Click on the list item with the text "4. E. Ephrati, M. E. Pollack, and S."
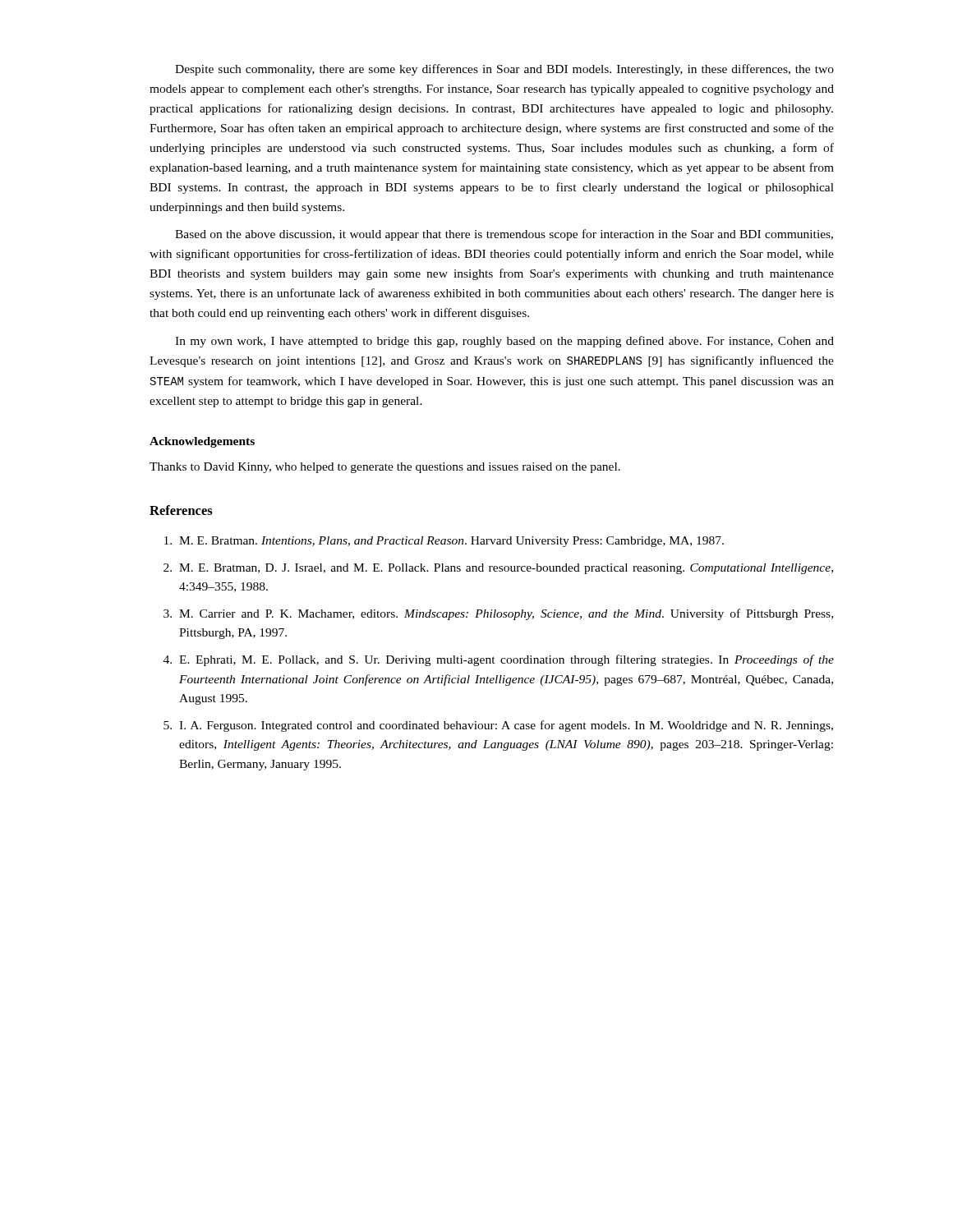Screen dimensions: 1232x953 (x=492, y=679)
